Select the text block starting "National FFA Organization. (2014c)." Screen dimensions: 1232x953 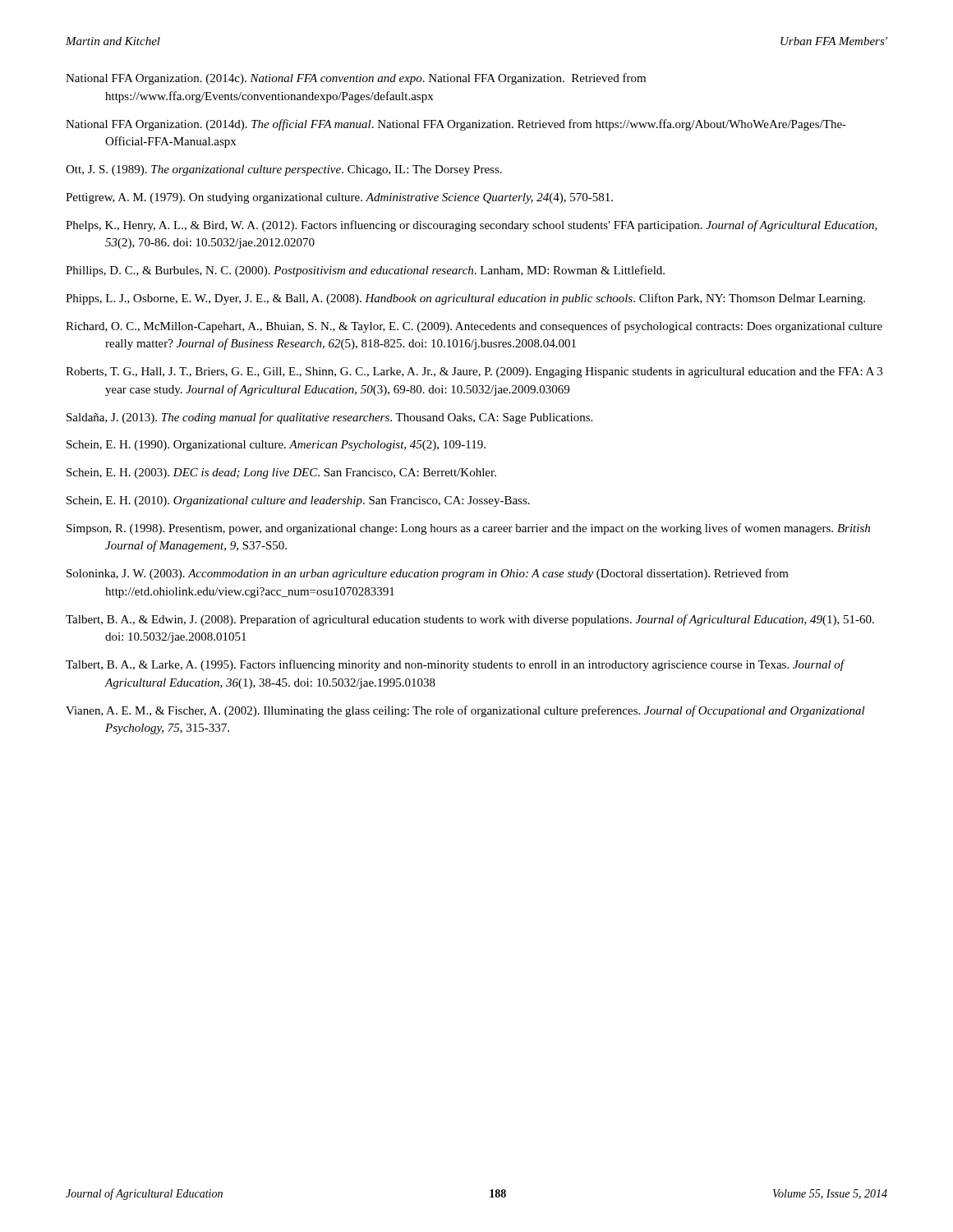[x=356, y=87]
